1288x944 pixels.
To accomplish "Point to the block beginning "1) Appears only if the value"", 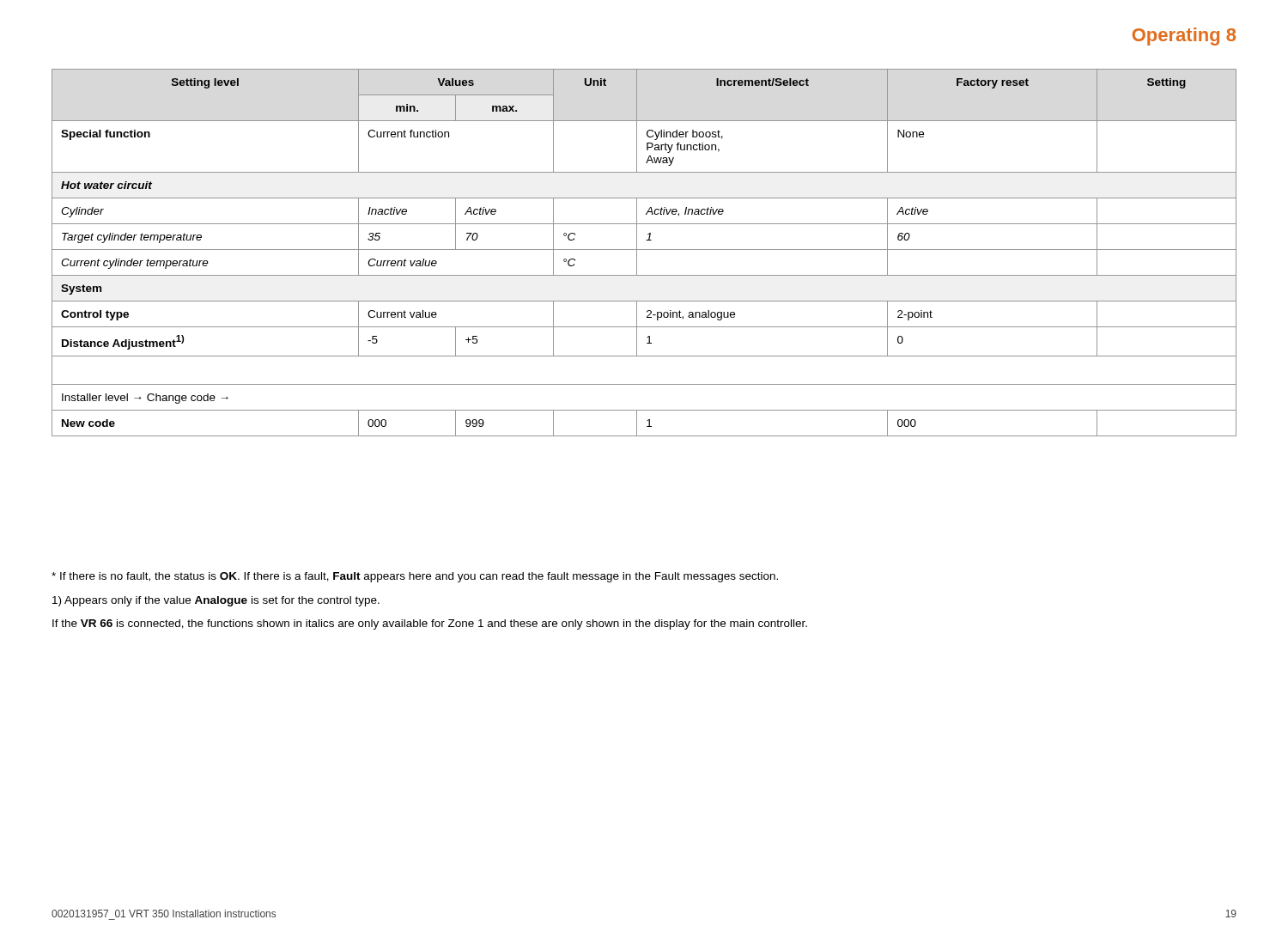I will 216,600.
